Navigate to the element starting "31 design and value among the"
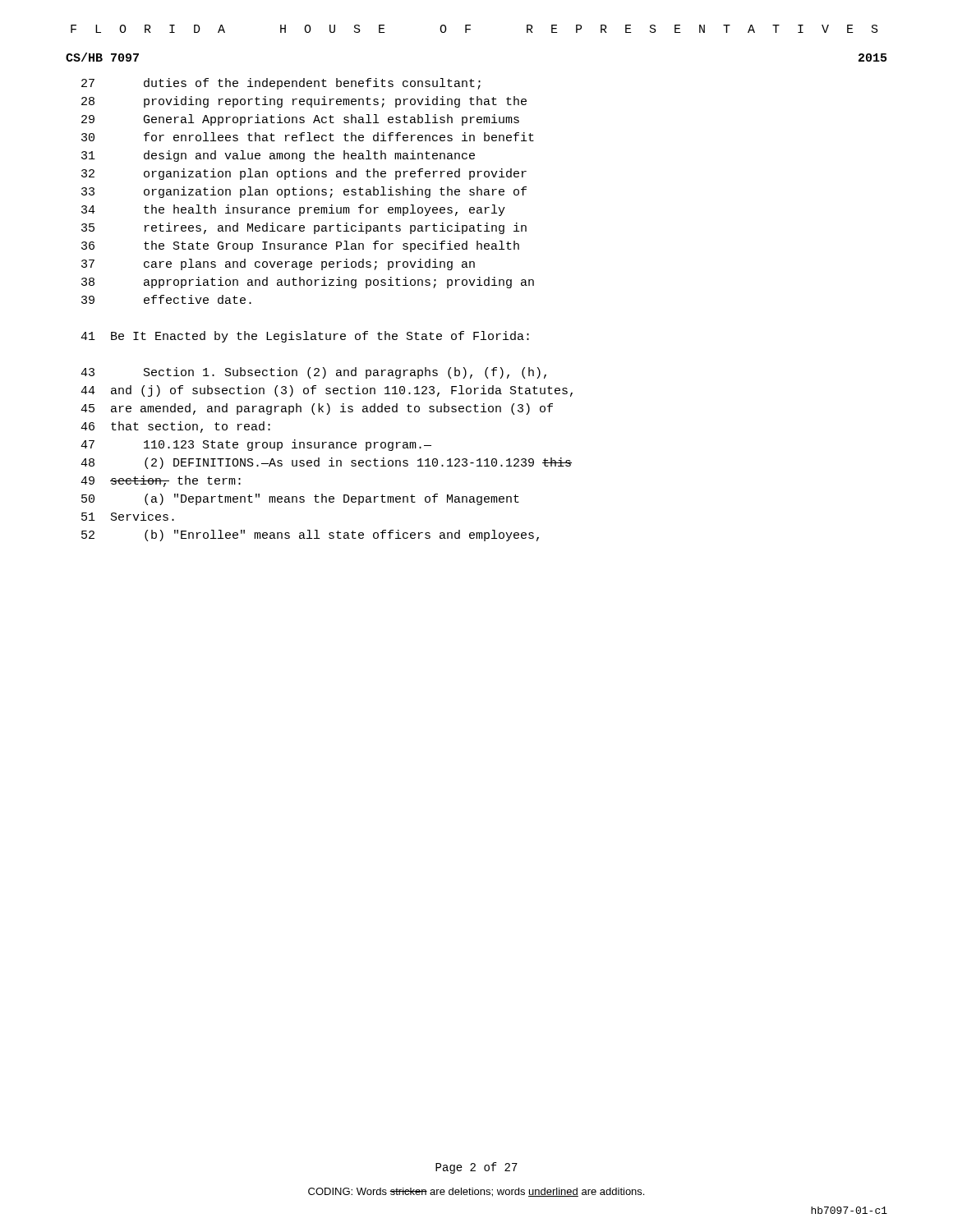This screenshot has height=1232, width=953. 476,158
